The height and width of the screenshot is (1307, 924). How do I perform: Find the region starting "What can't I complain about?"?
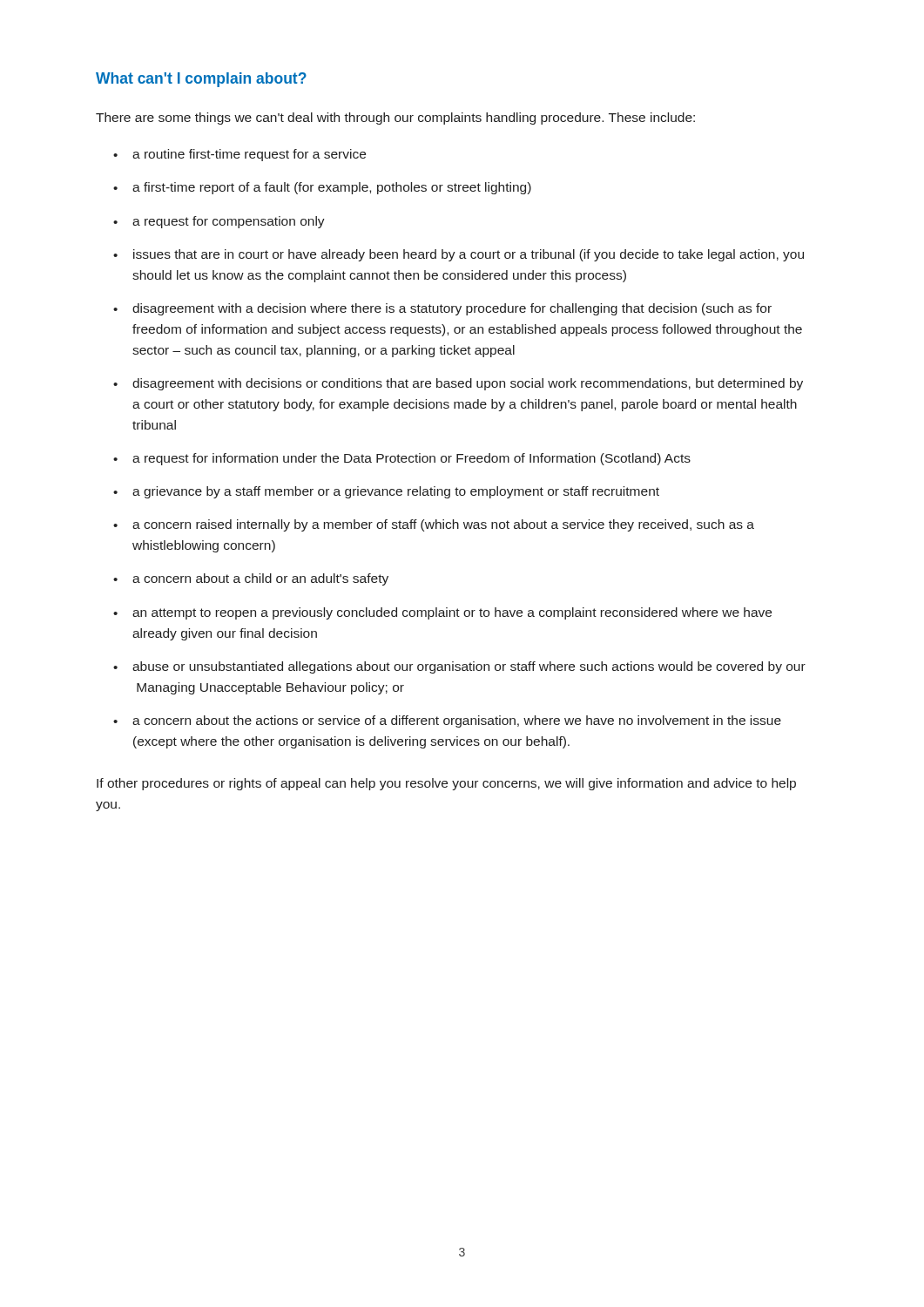201,78
